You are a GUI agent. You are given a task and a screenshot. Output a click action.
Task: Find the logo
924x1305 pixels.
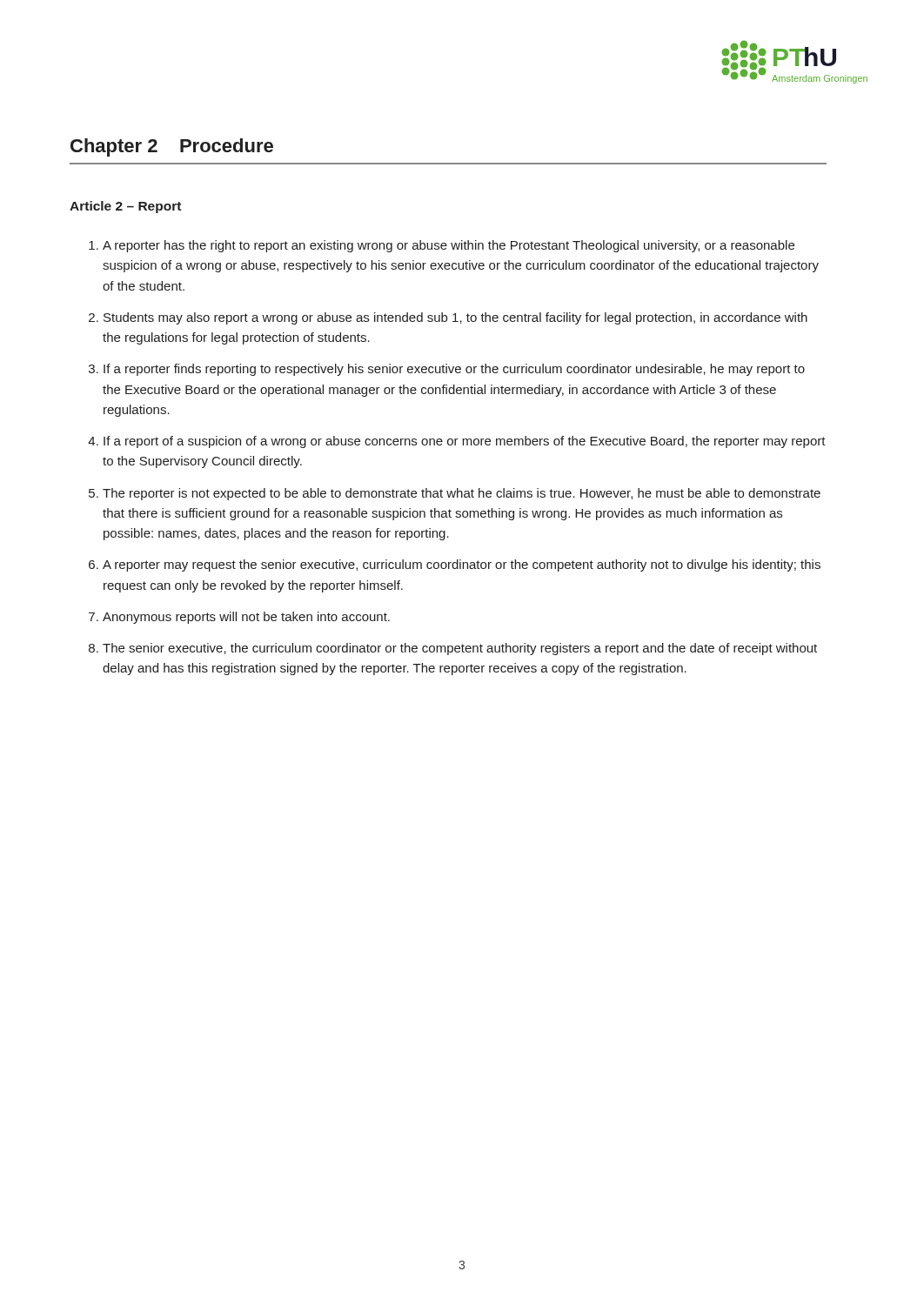pyautogui.click(x=792, y=64)
